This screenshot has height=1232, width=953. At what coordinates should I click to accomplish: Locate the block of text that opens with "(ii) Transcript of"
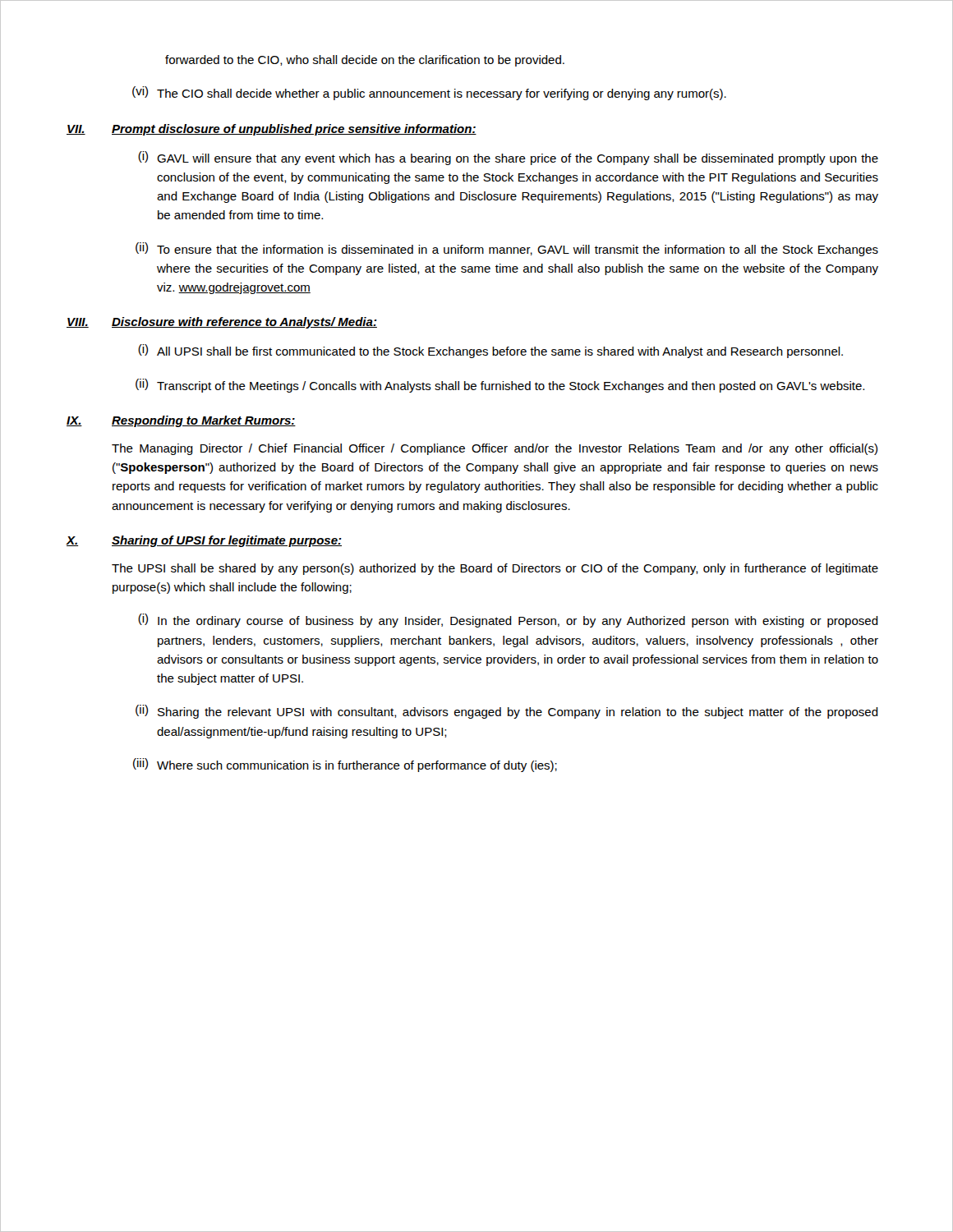[495, 385]
